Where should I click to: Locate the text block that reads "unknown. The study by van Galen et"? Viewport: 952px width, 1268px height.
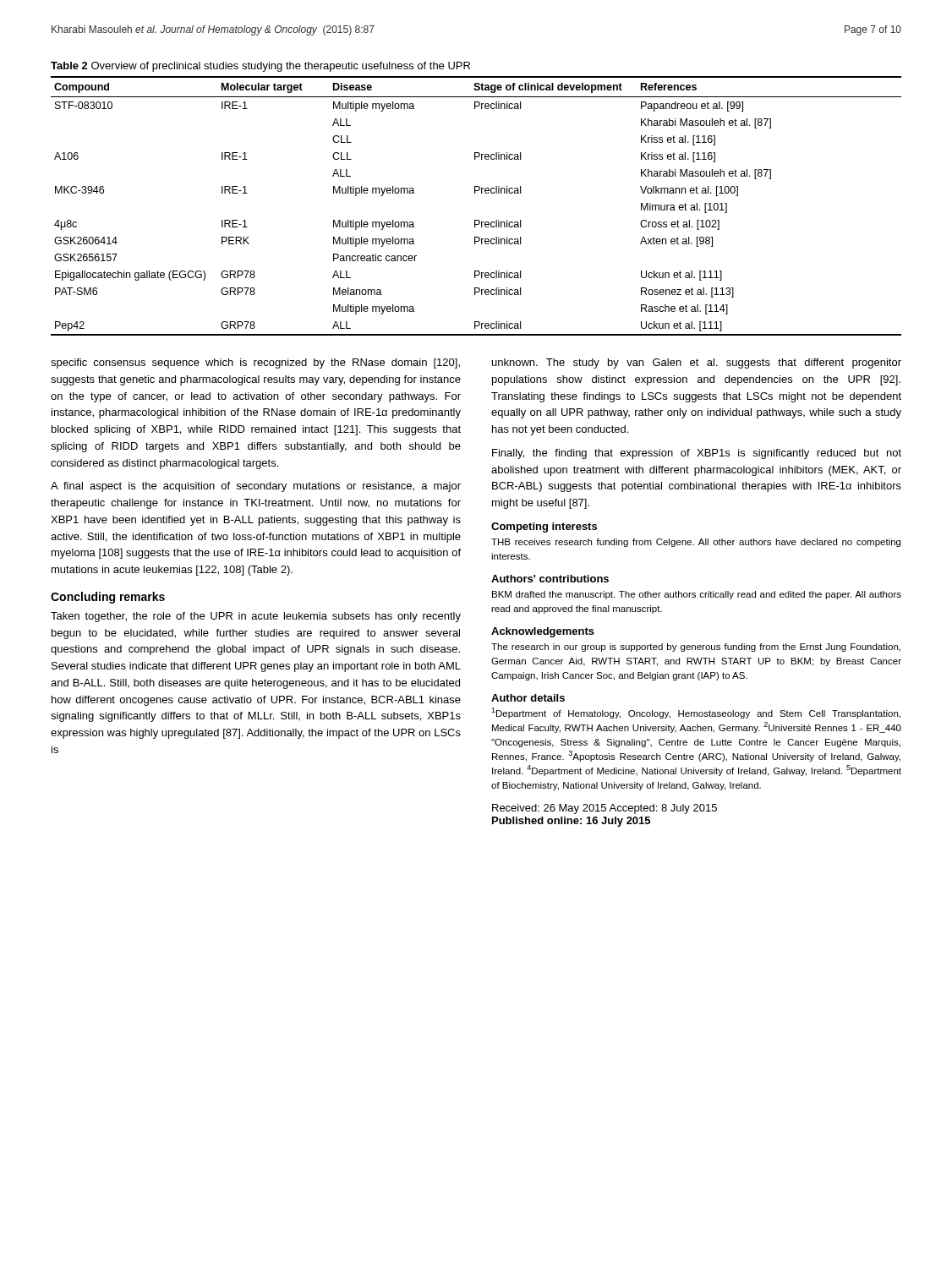coord(697,363)
